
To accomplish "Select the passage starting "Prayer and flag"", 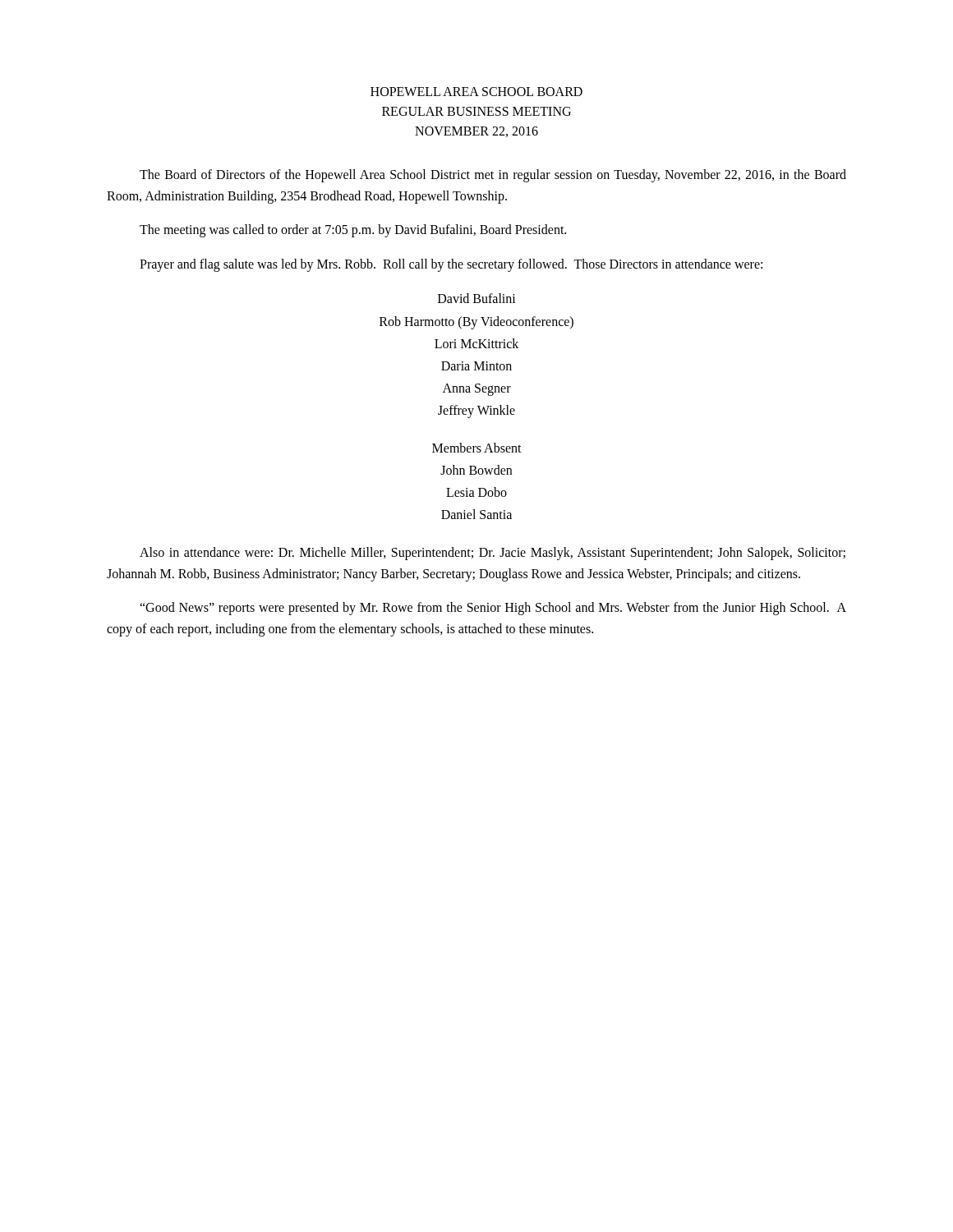I will point(452,264).
